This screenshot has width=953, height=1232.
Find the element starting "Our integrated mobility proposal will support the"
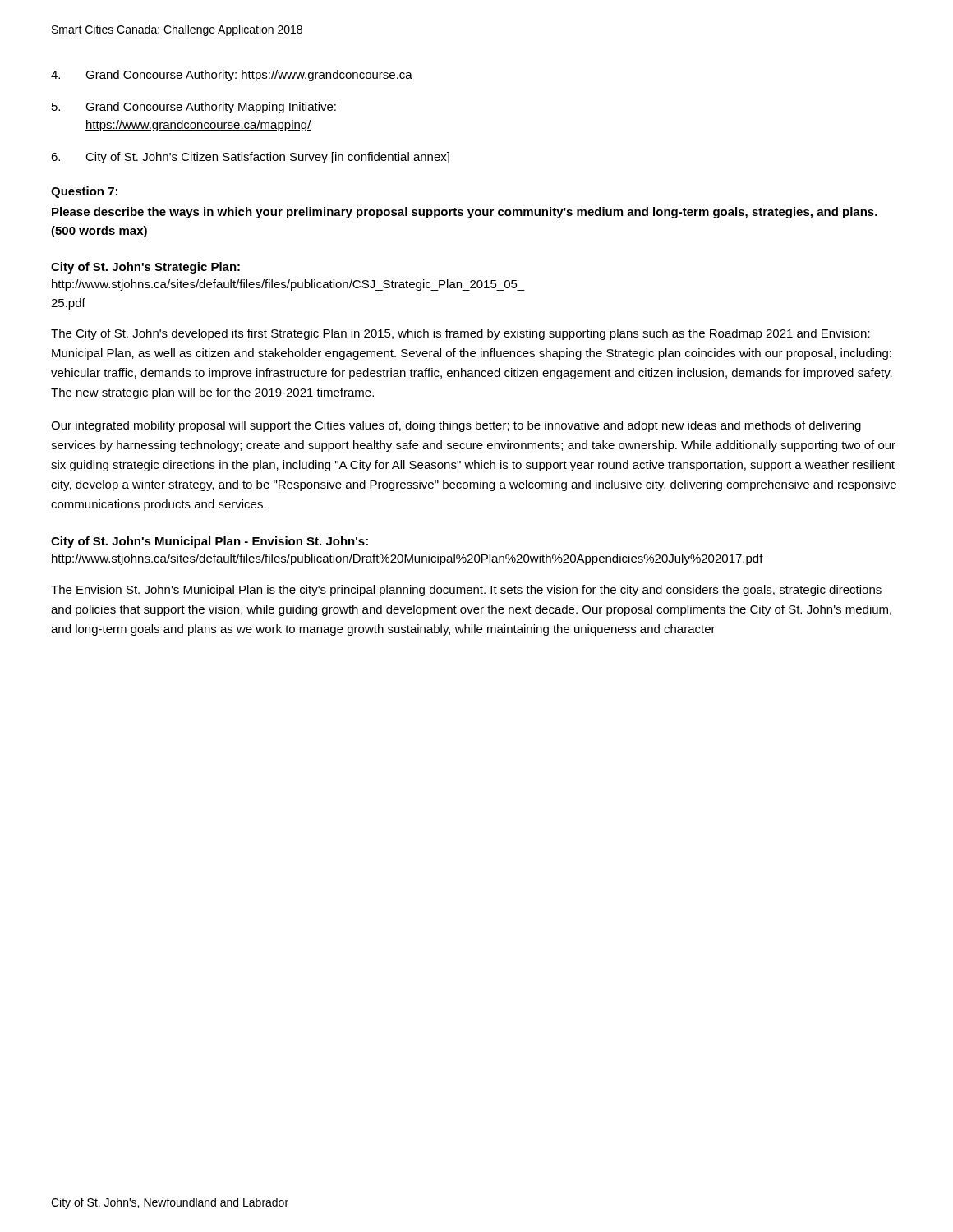[474, 464]
